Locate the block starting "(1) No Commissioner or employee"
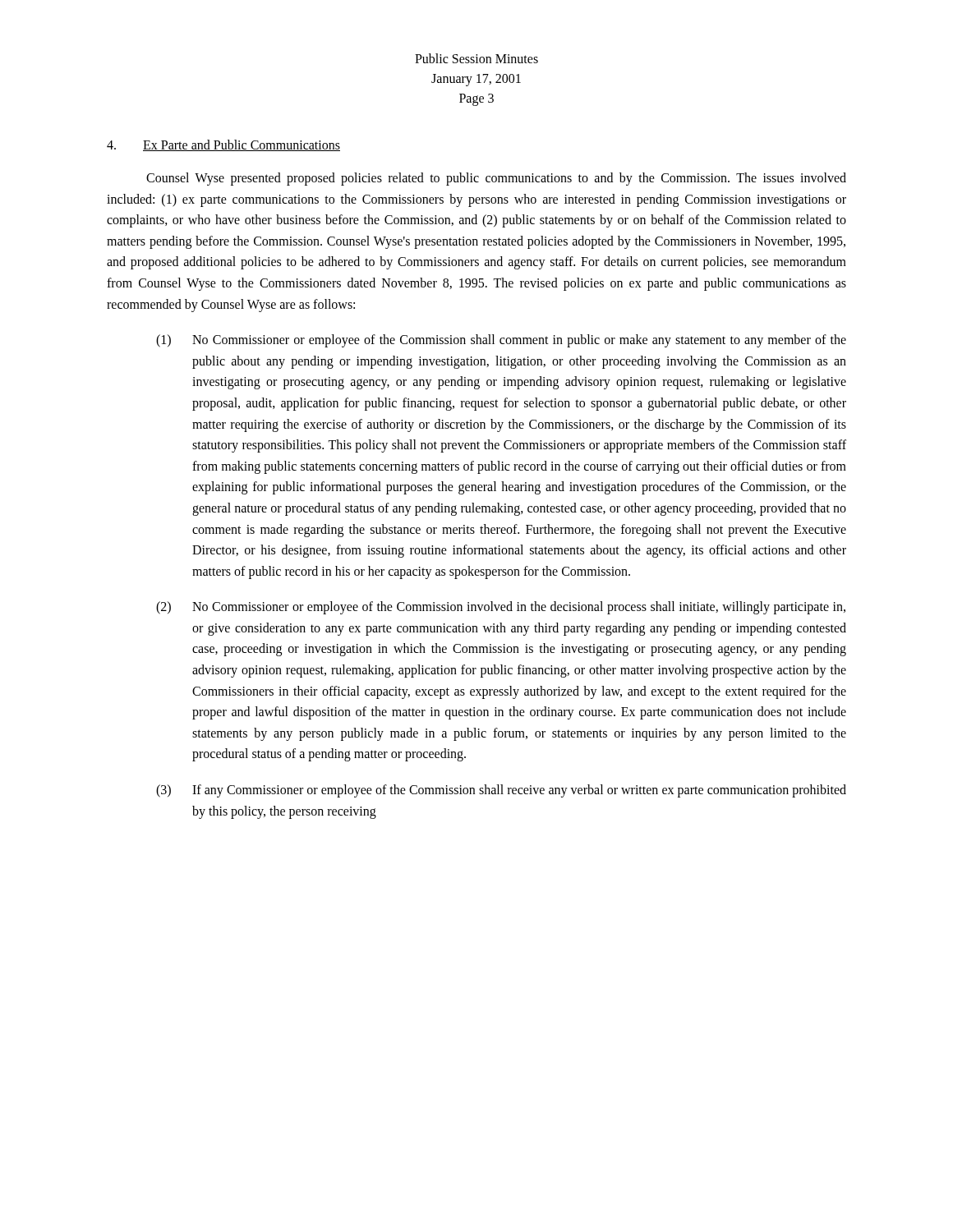 (x=501, y=456)
